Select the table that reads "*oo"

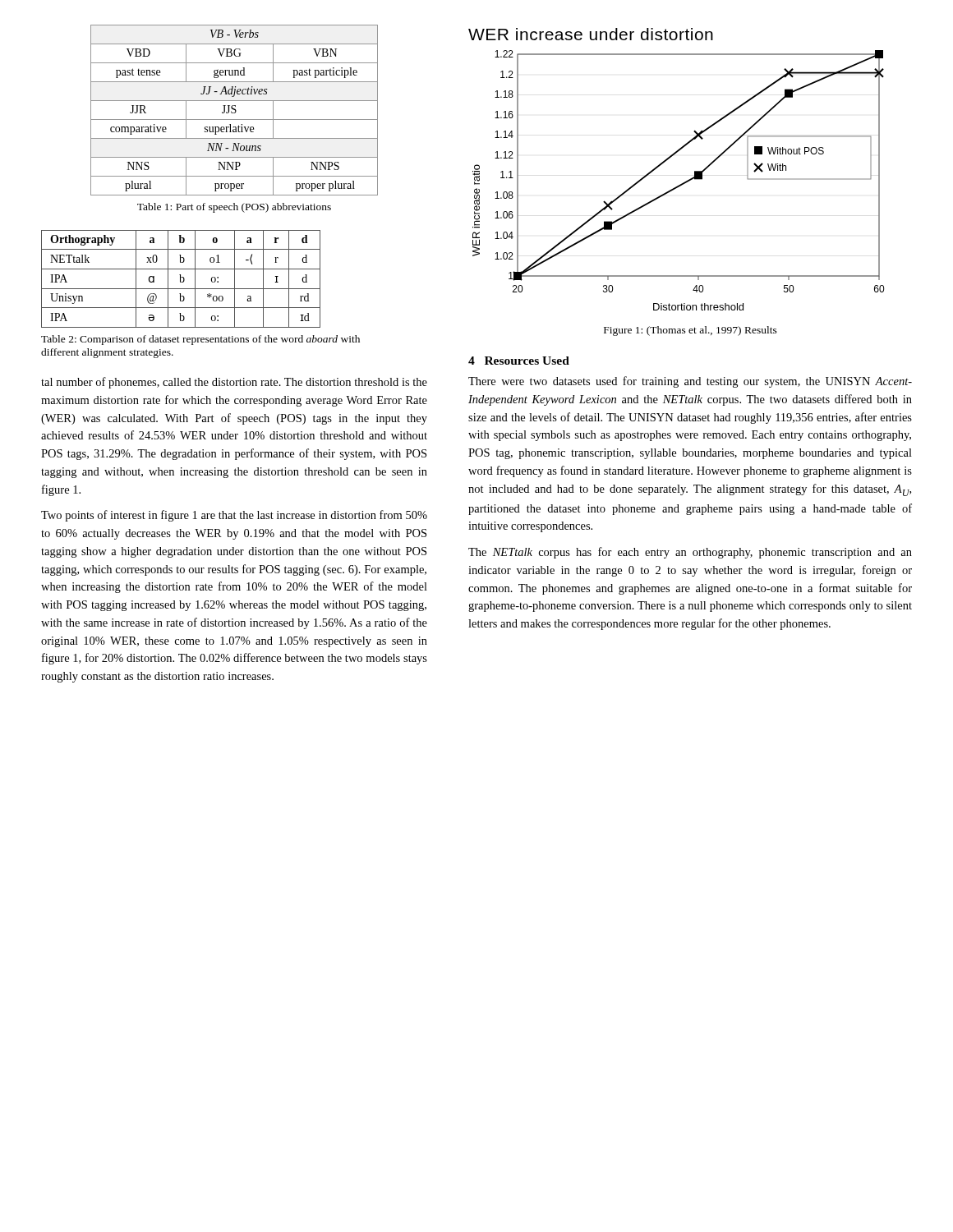[x=234, y=279]
